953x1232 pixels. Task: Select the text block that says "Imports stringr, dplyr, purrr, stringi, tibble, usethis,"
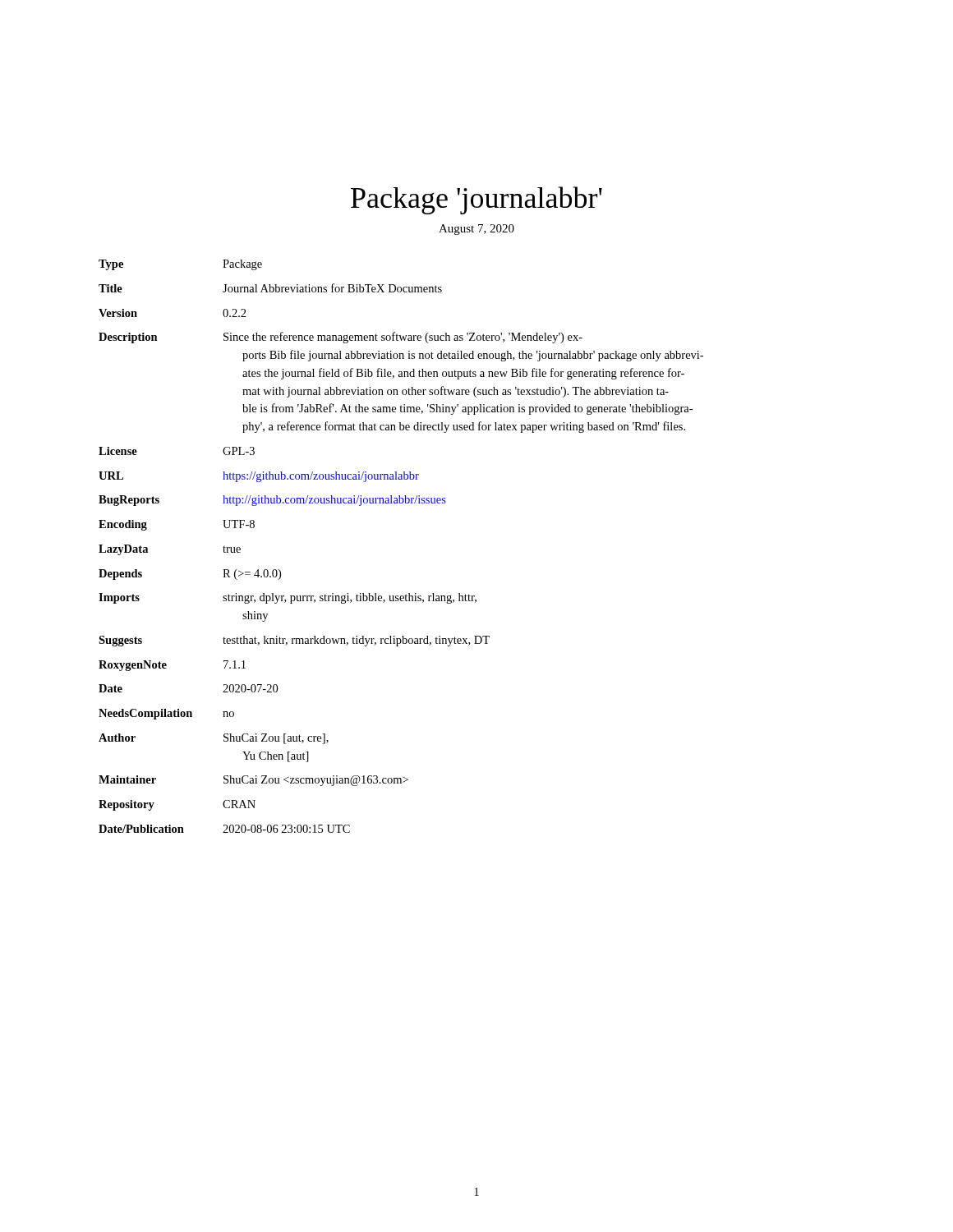(x=476, y=607)
